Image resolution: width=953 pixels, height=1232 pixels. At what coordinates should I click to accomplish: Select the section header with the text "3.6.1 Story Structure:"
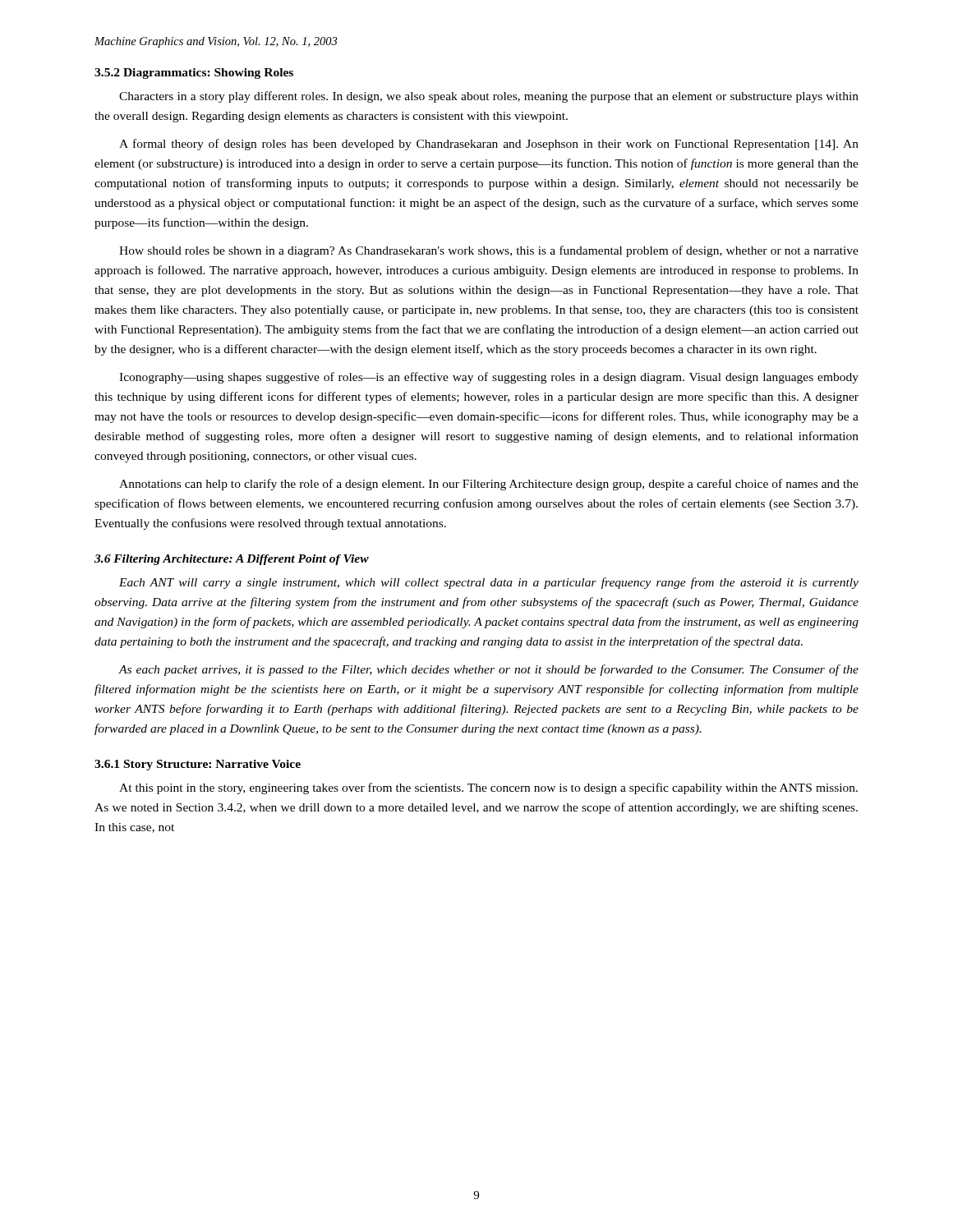tap(198, 764)
